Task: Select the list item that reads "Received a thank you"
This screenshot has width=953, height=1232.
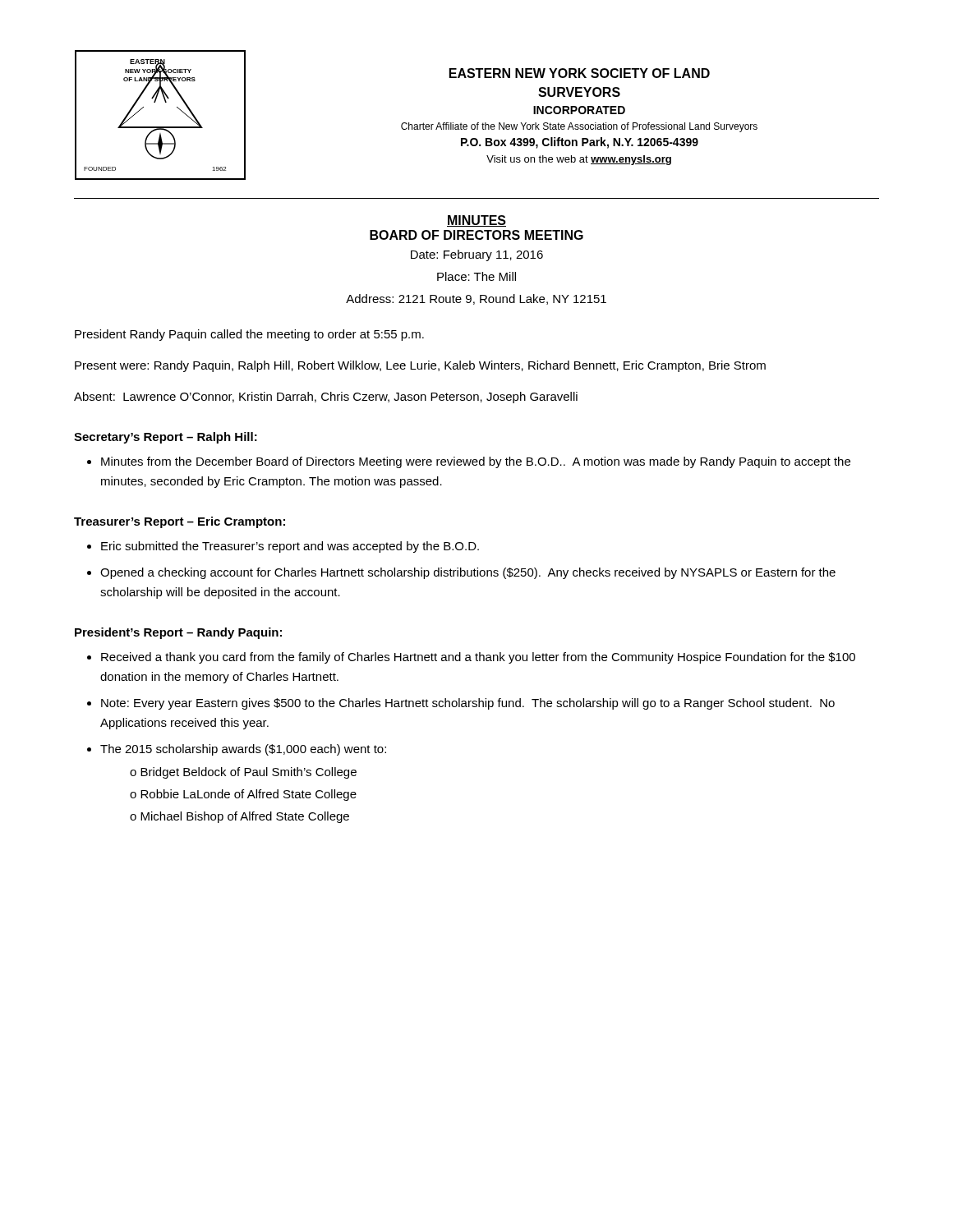Action: pyautogui.click(x=478, y=667)
